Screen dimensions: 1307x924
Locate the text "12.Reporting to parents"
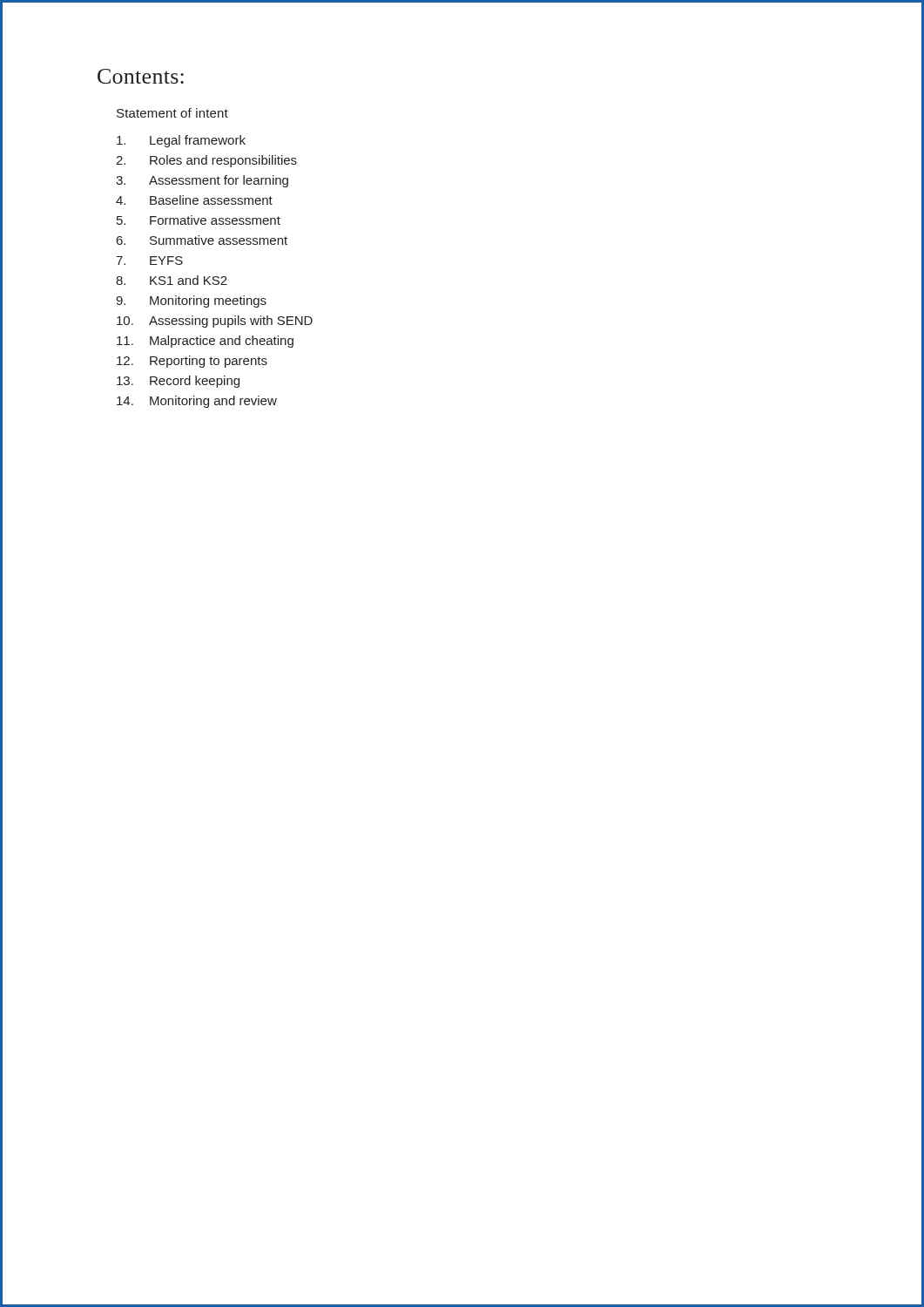click(192, 362)
